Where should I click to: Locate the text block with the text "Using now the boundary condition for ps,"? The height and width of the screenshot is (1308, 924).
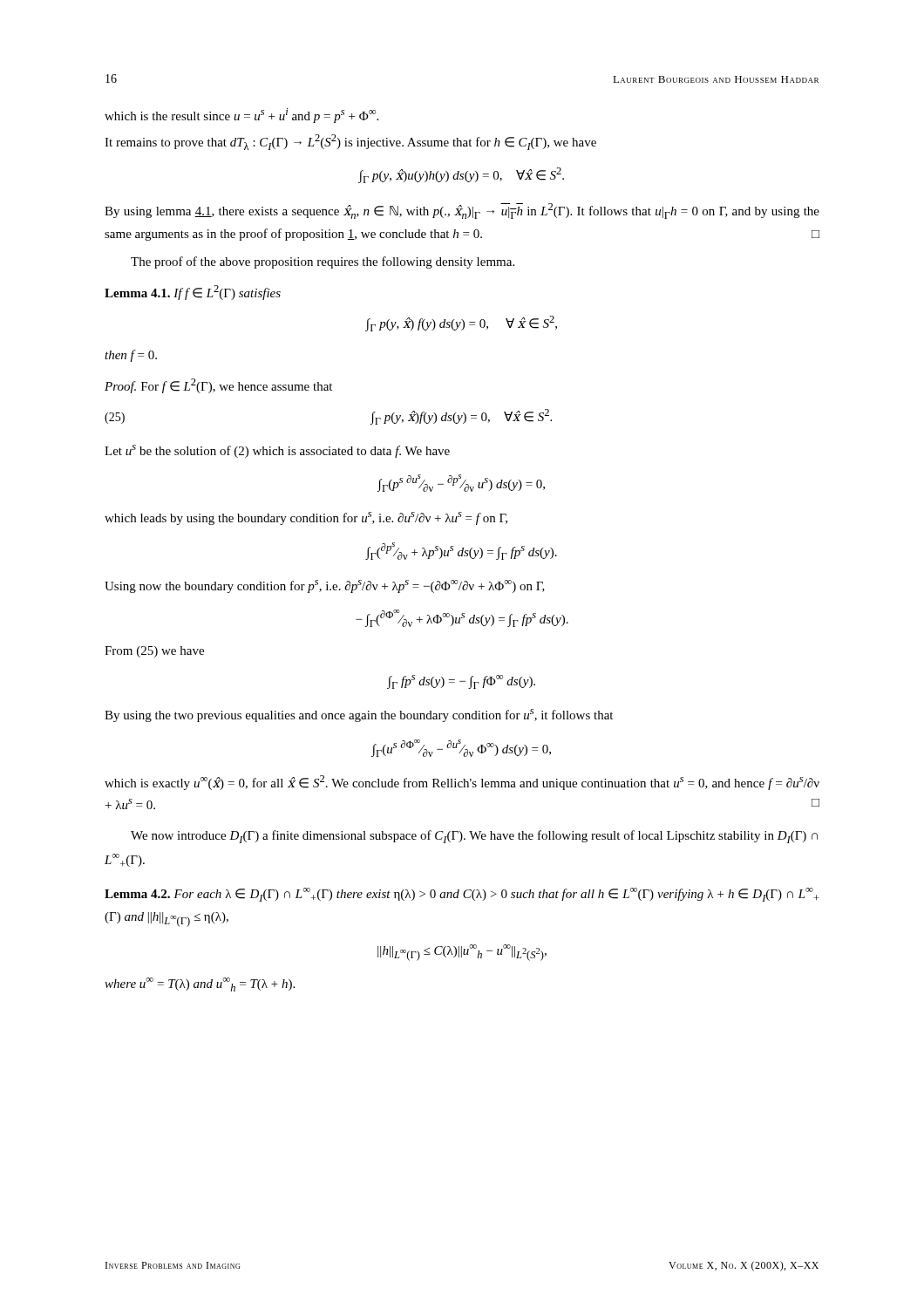462,585
